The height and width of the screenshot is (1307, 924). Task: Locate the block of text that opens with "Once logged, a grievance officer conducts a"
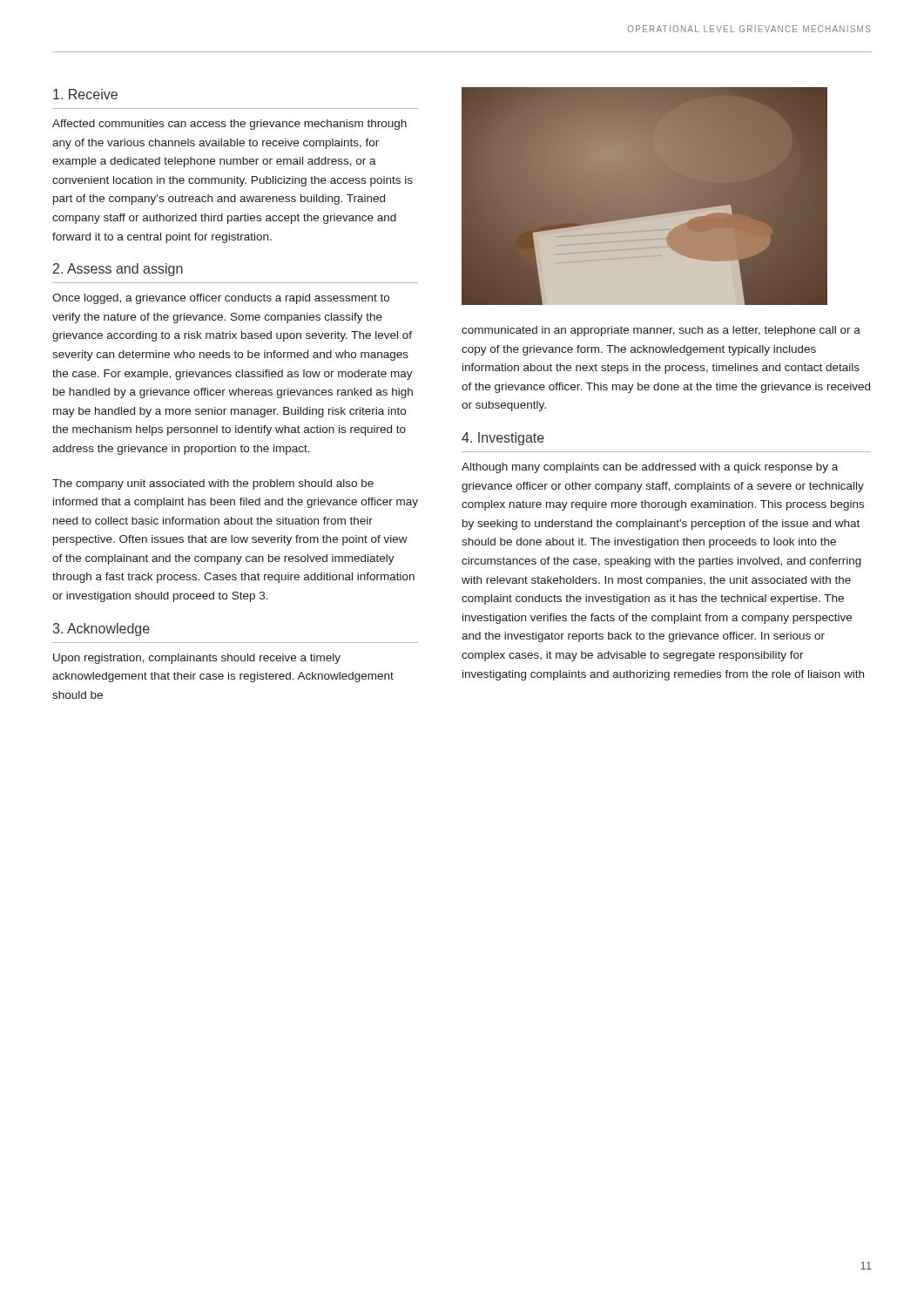[x=233, y=373]
